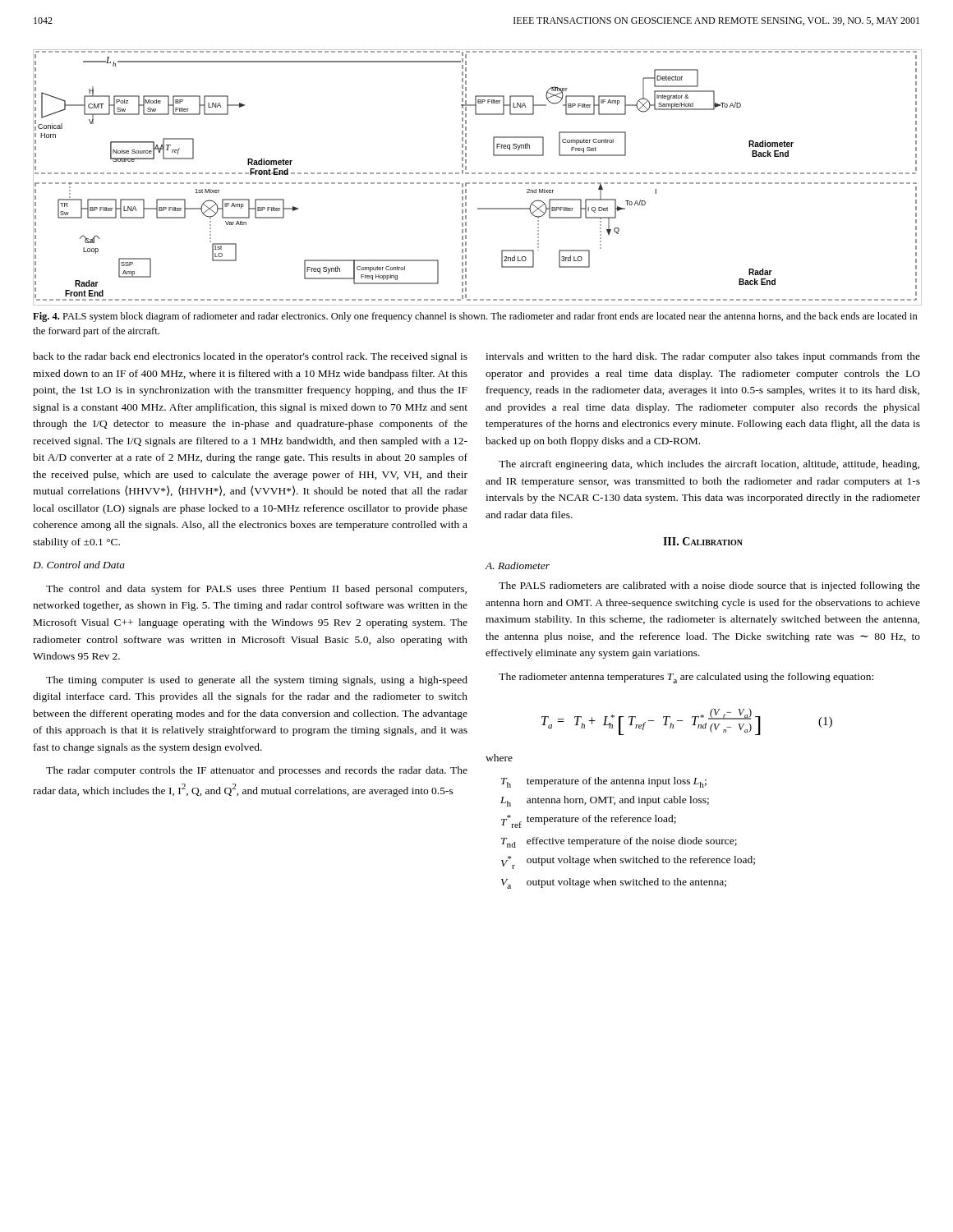
Task: Select the engineering diagram
Action: click(x=476, y=177)
